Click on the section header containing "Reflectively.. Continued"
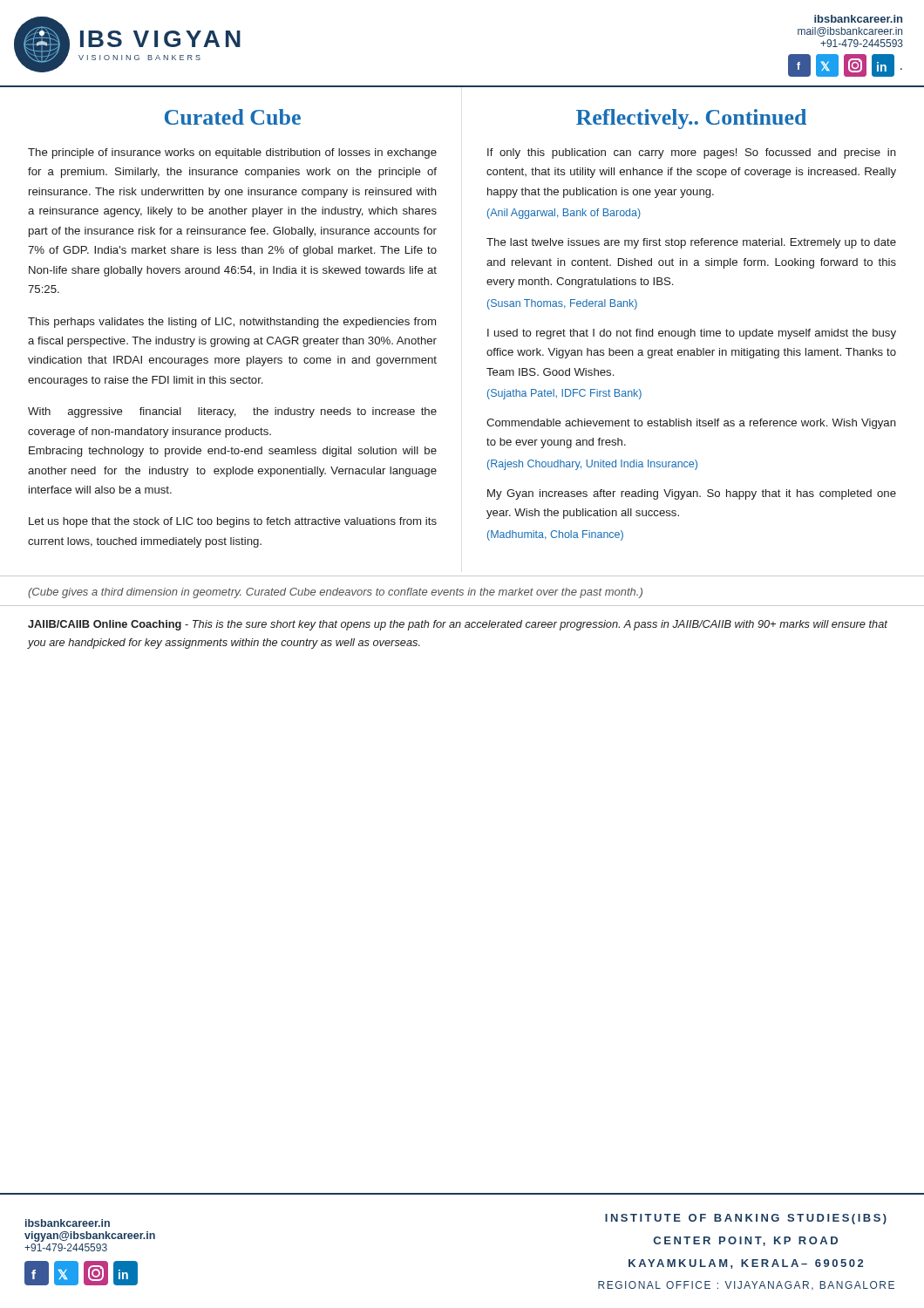 pyautogui.click(x=691, y=117)
